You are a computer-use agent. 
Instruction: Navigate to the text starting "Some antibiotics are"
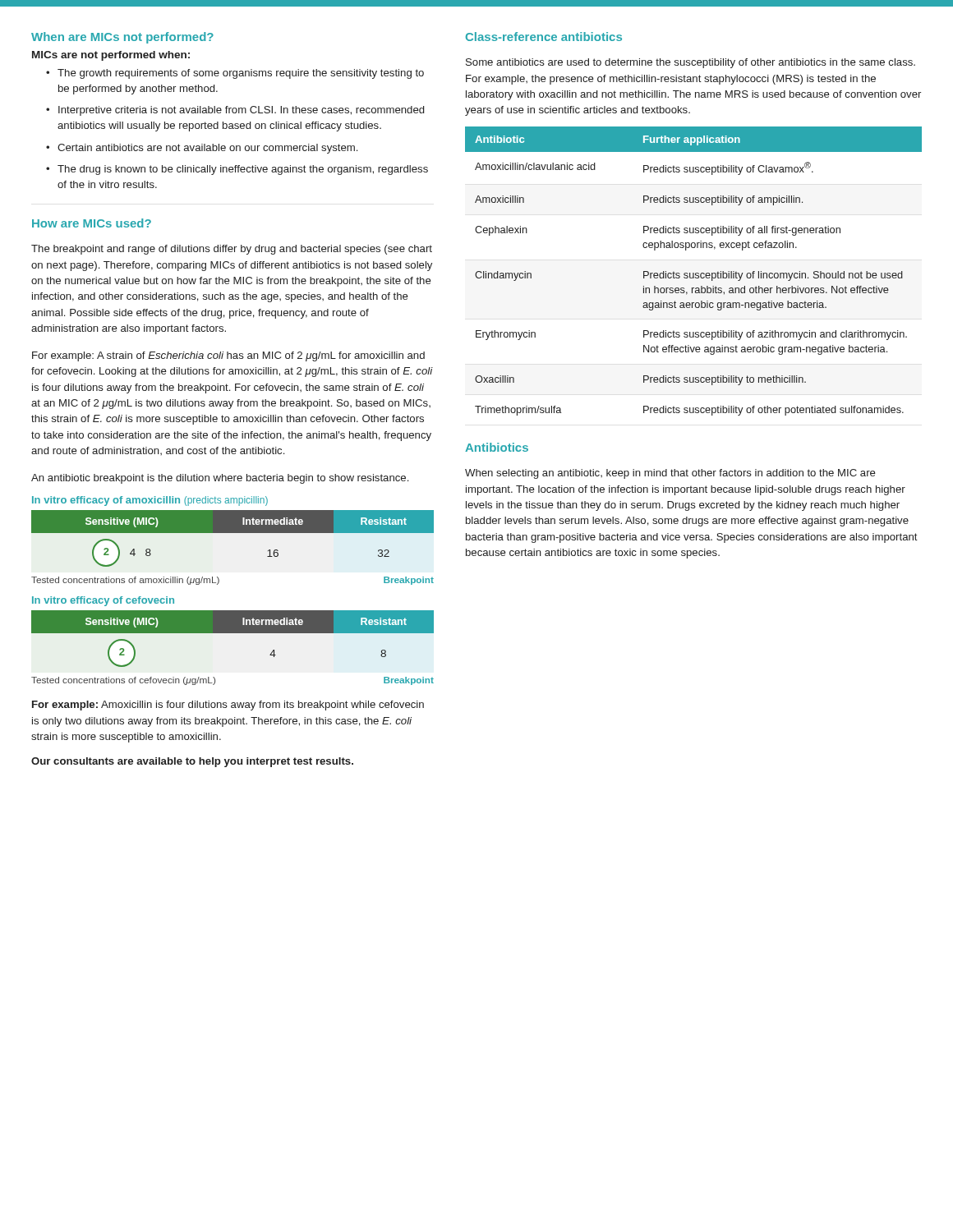click(x=693, y=86)
